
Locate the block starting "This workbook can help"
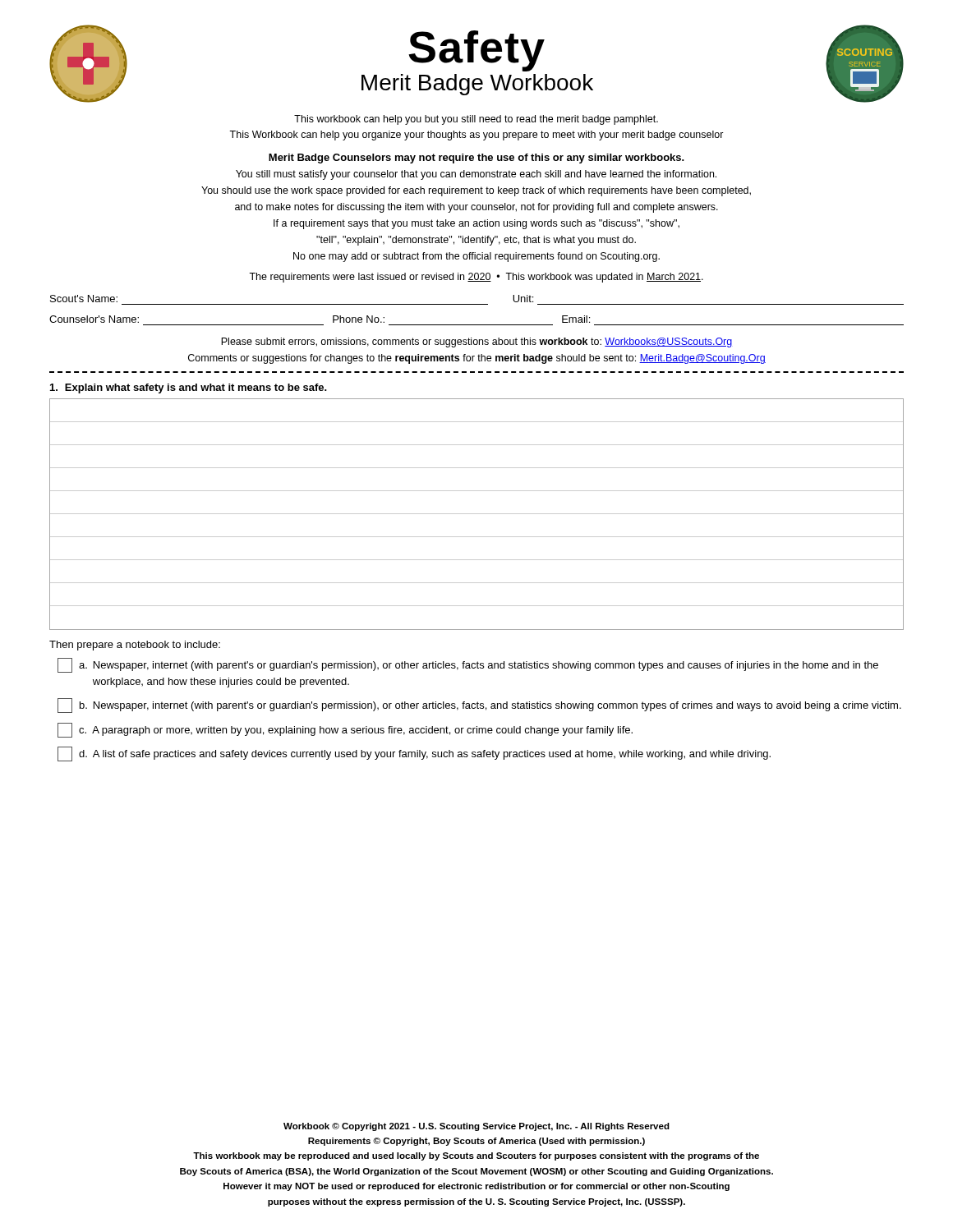(x=476, y=127)
